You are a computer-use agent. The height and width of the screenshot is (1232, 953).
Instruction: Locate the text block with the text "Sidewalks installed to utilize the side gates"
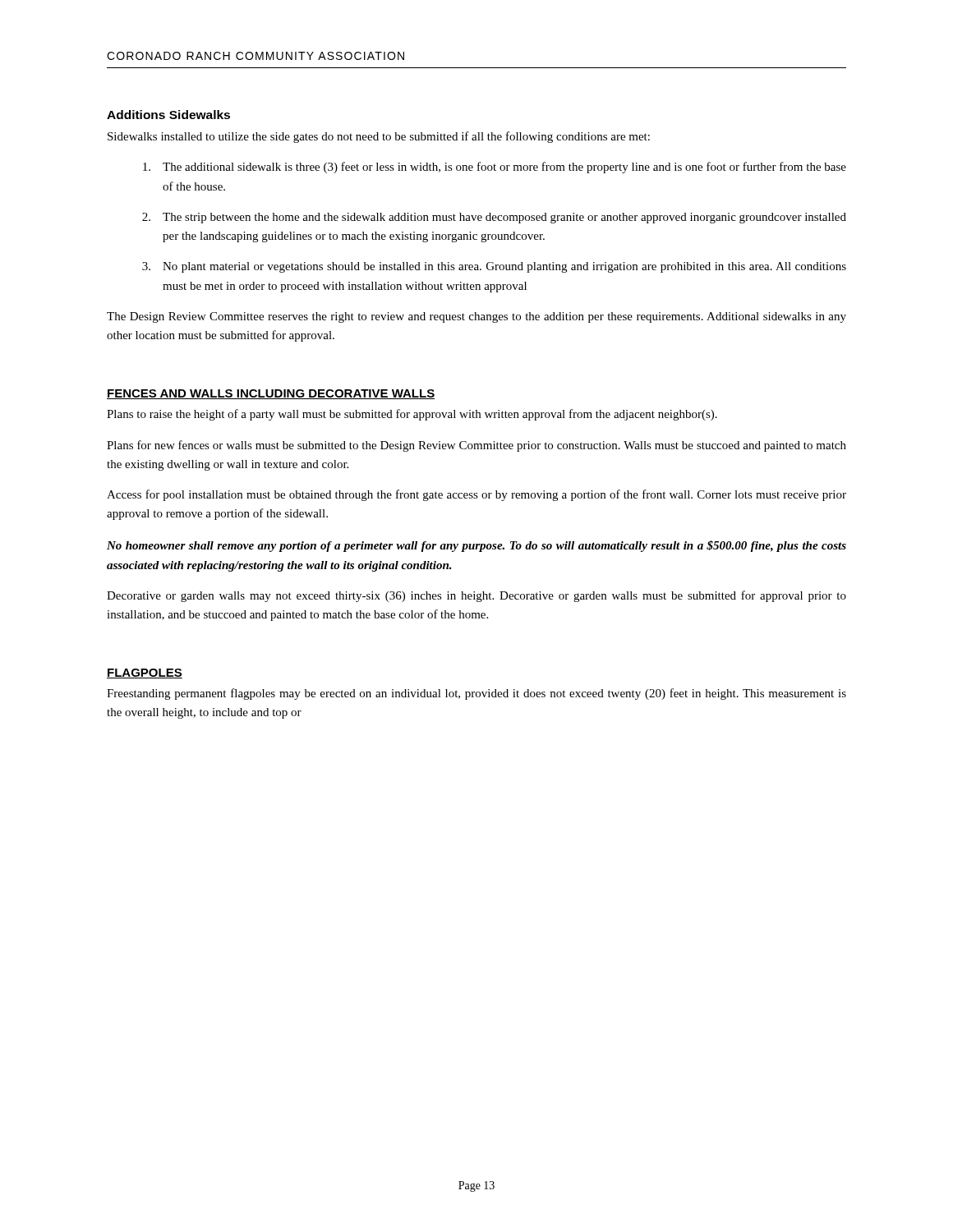tap(379, 136)
